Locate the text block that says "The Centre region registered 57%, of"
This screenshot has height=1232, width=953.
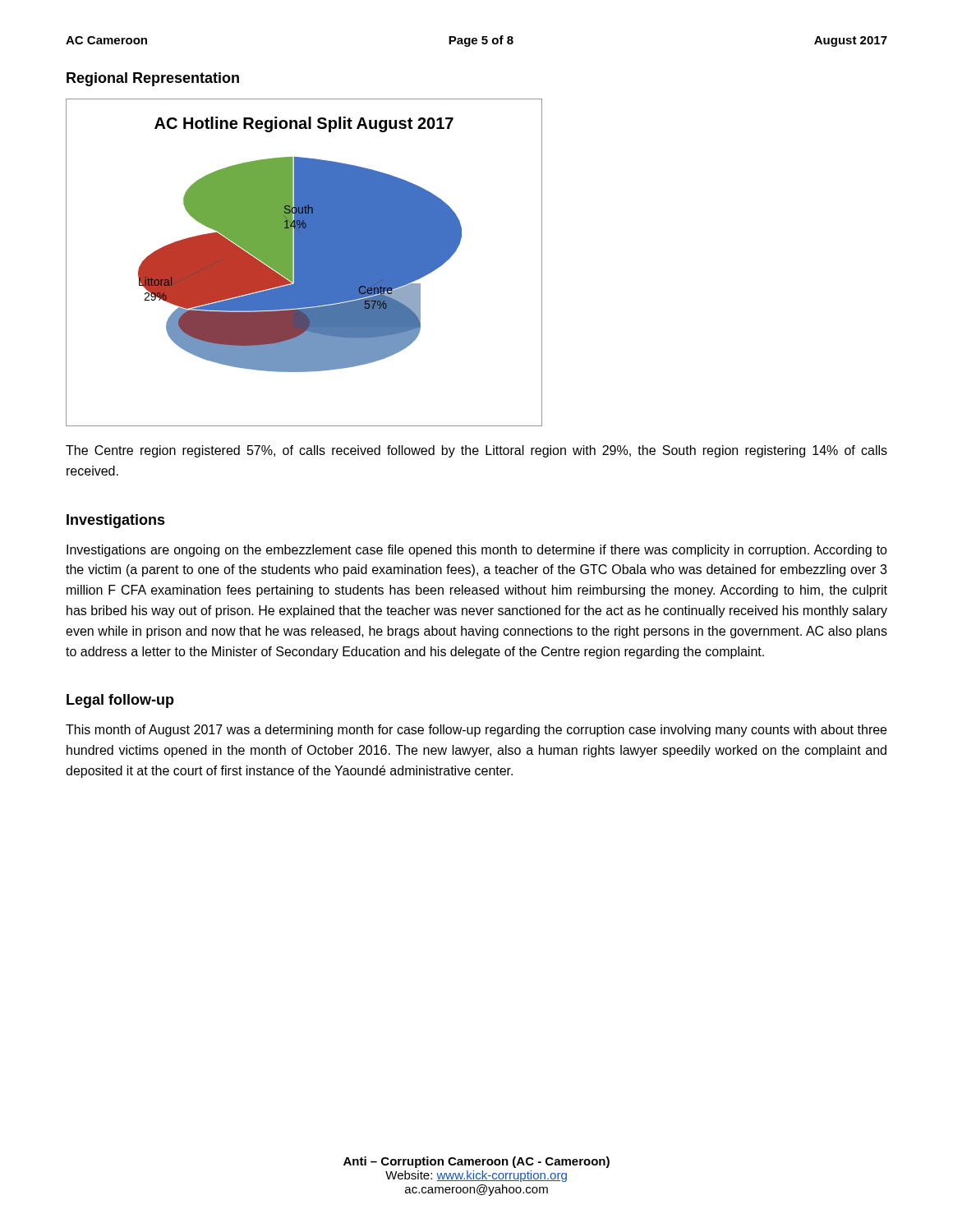(x=476, y=461)
